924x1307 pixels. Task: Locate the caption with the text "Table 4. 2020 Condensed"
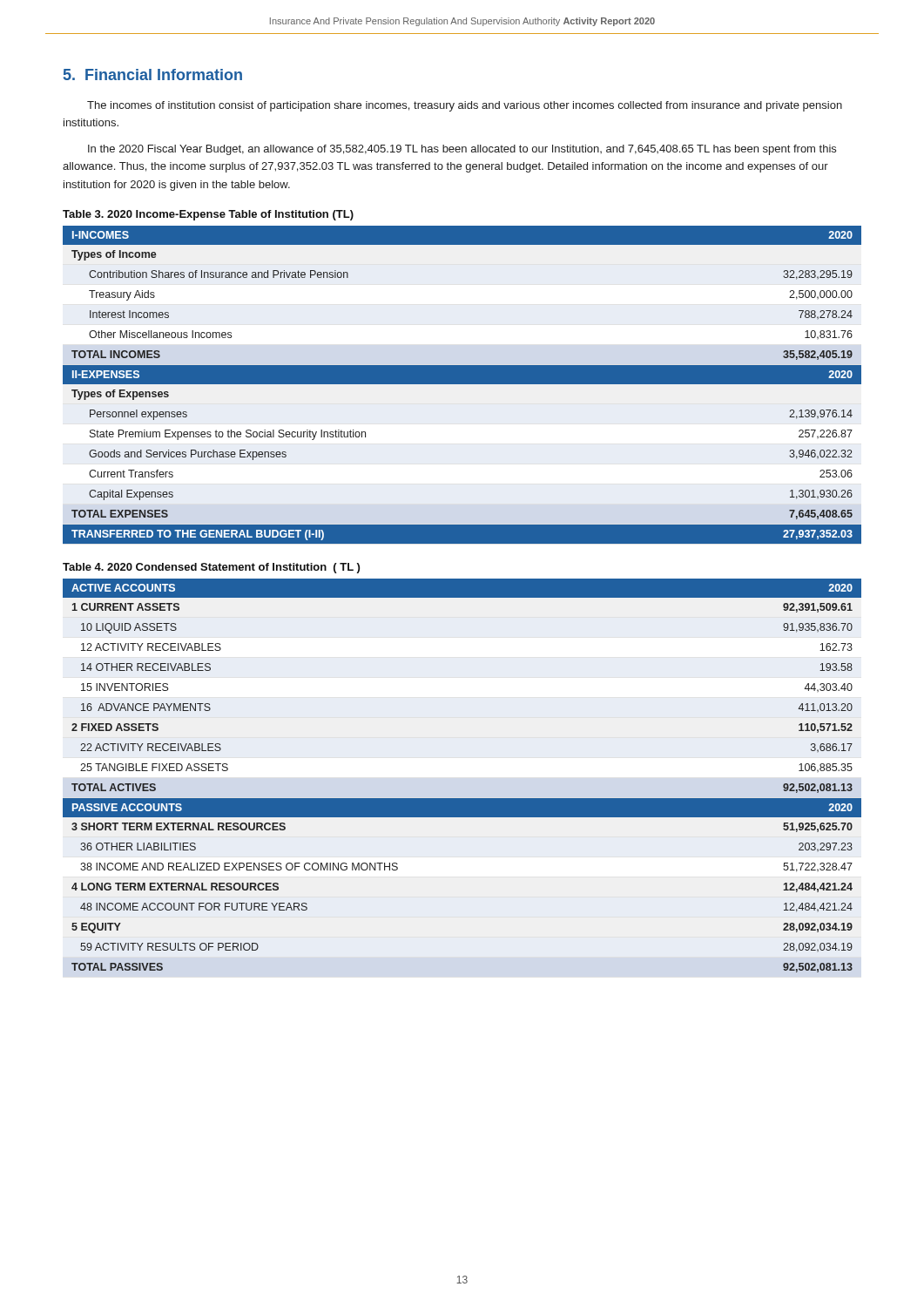coord(212,567)
